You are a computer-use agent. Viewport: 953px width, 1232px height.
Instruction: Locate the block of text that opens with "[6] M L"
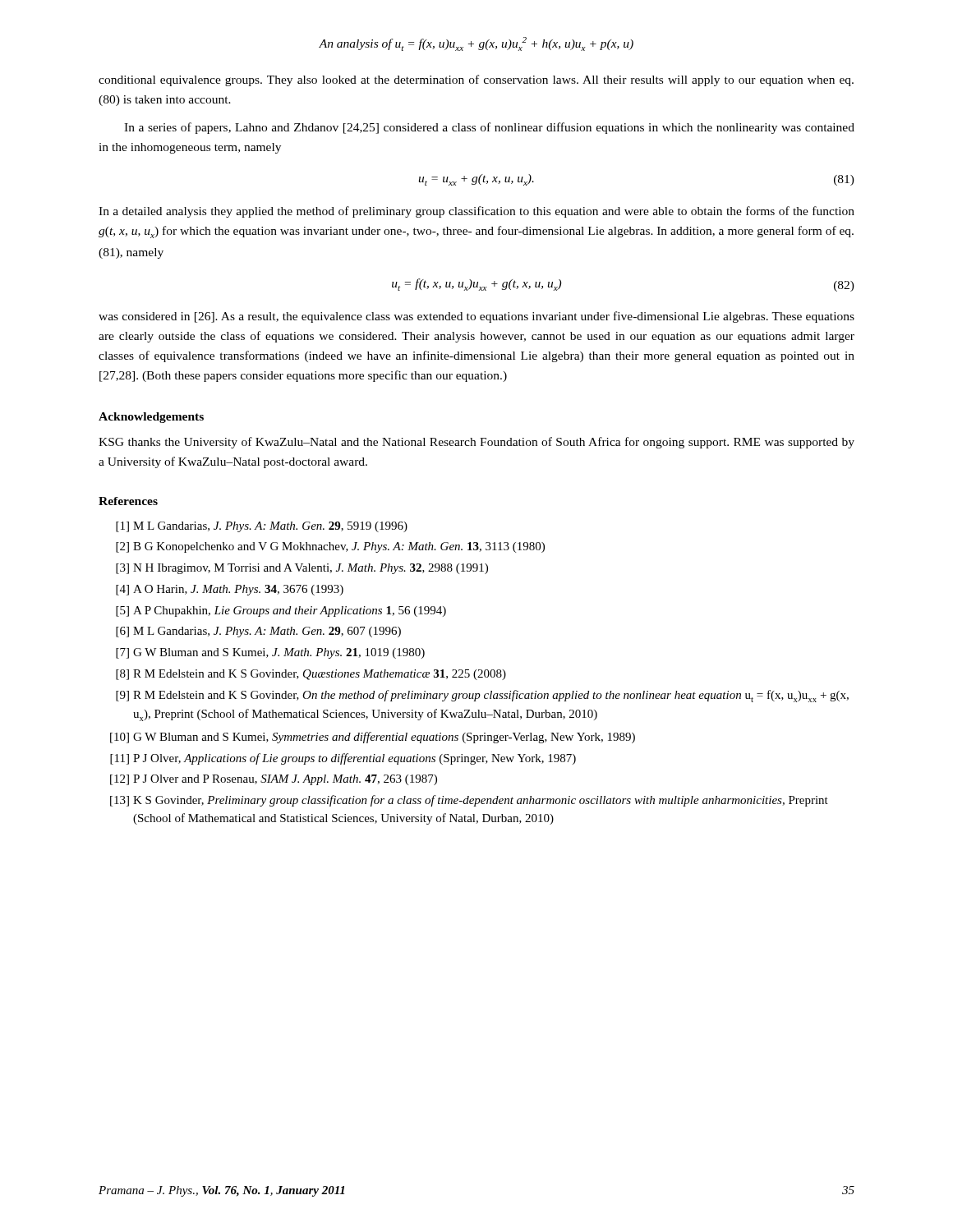[258, 632]
